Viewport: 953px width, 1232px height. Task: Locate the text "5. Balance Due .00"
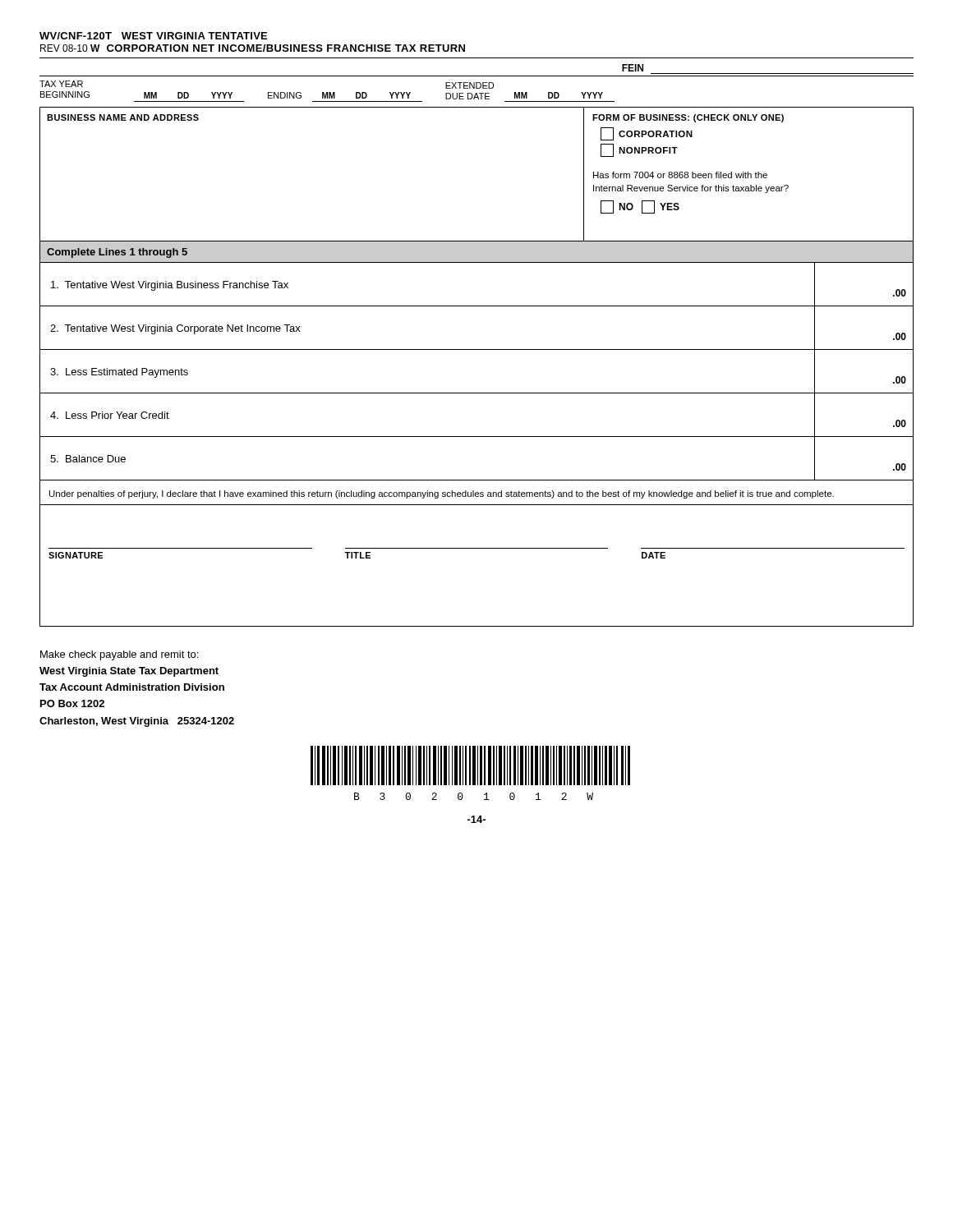click(476, 459)
